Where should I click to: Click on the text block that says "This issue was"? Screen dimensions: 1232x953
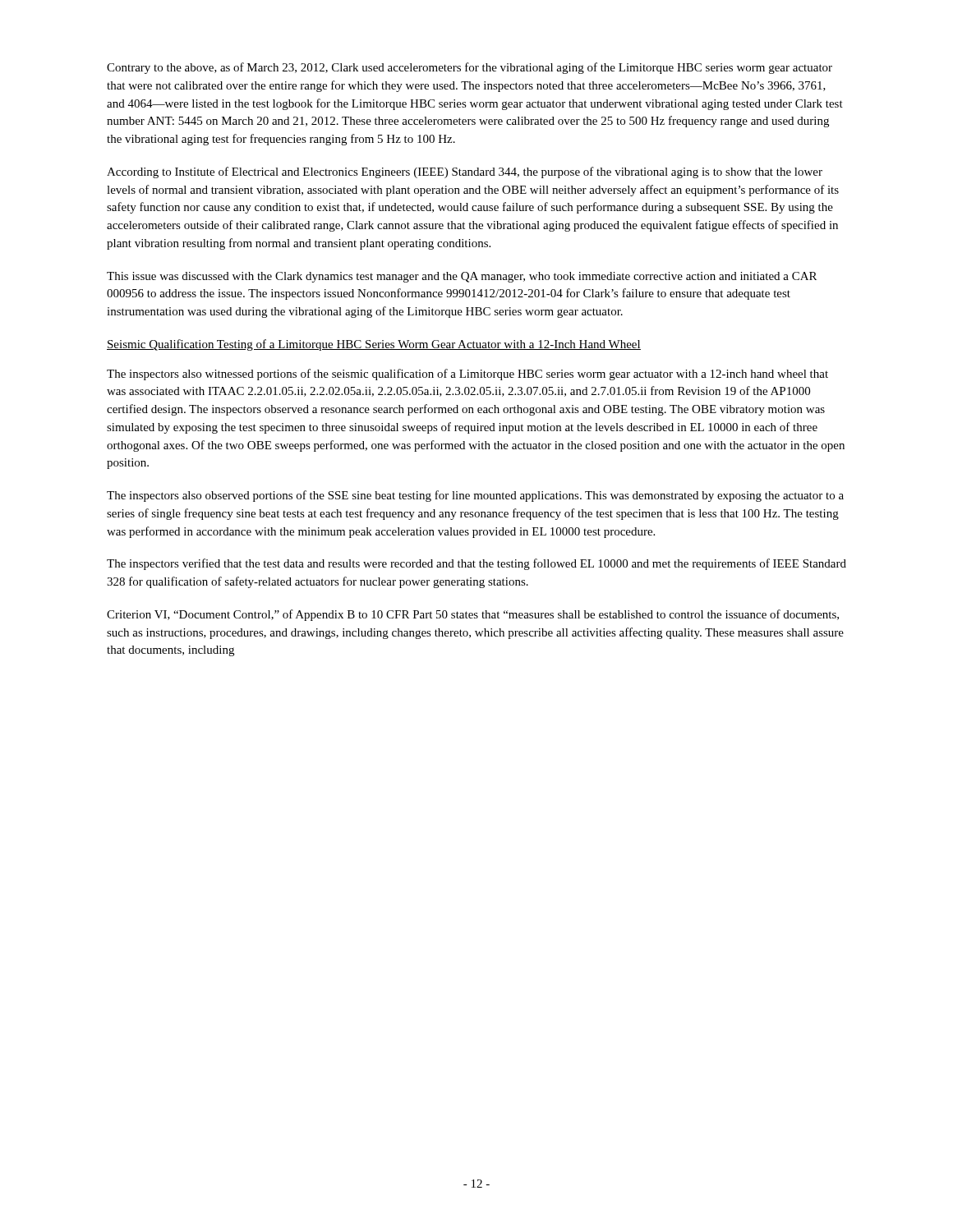tap(462, 293)
